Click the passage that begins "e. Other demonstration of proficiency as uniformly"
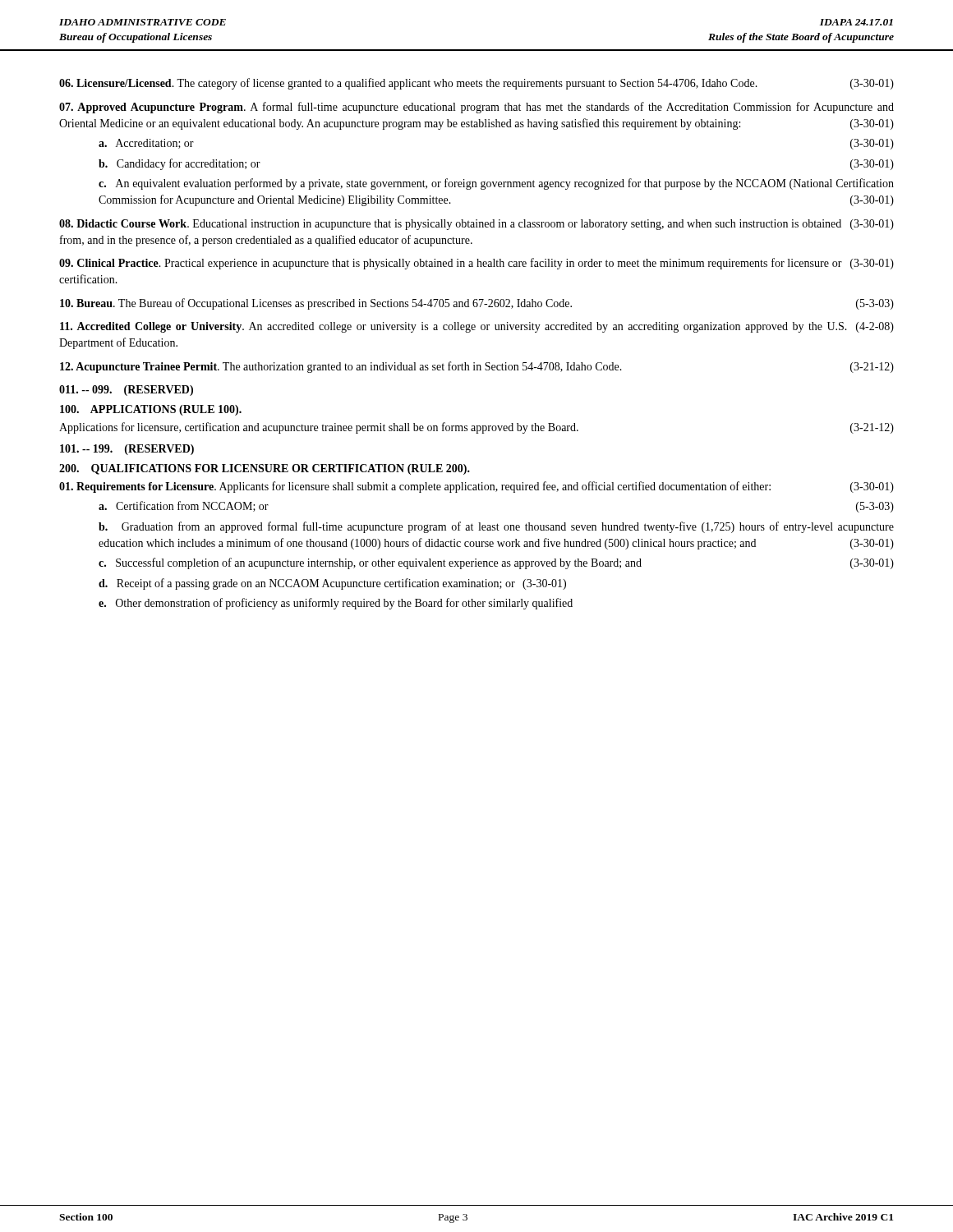This screenshot has height=1232, width=953. (x=336, y=603)
